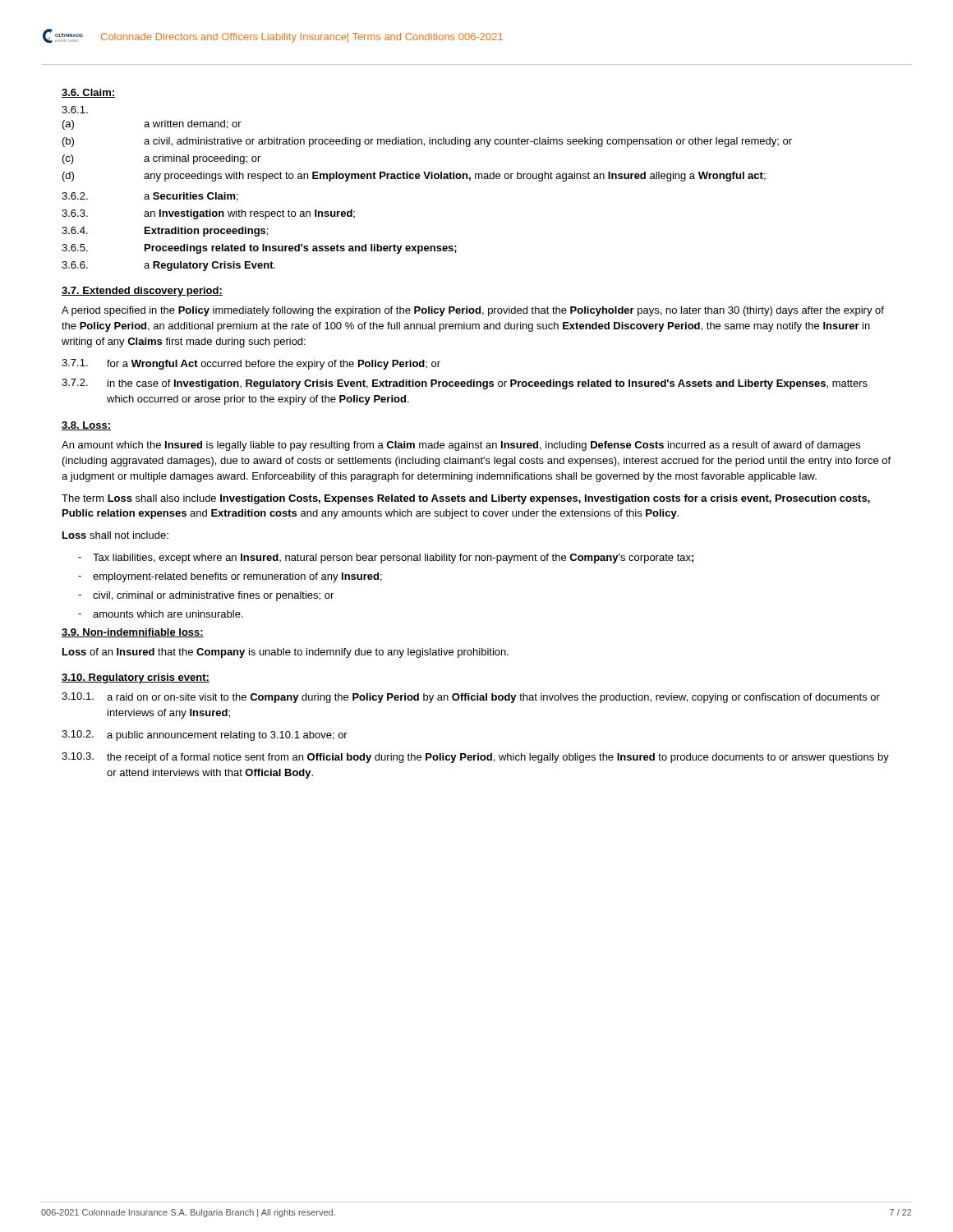Find the section header that reads "3.10. Regulatory crisis event:"
Screen dimensions: 1232x953
(x=136, y=677)
